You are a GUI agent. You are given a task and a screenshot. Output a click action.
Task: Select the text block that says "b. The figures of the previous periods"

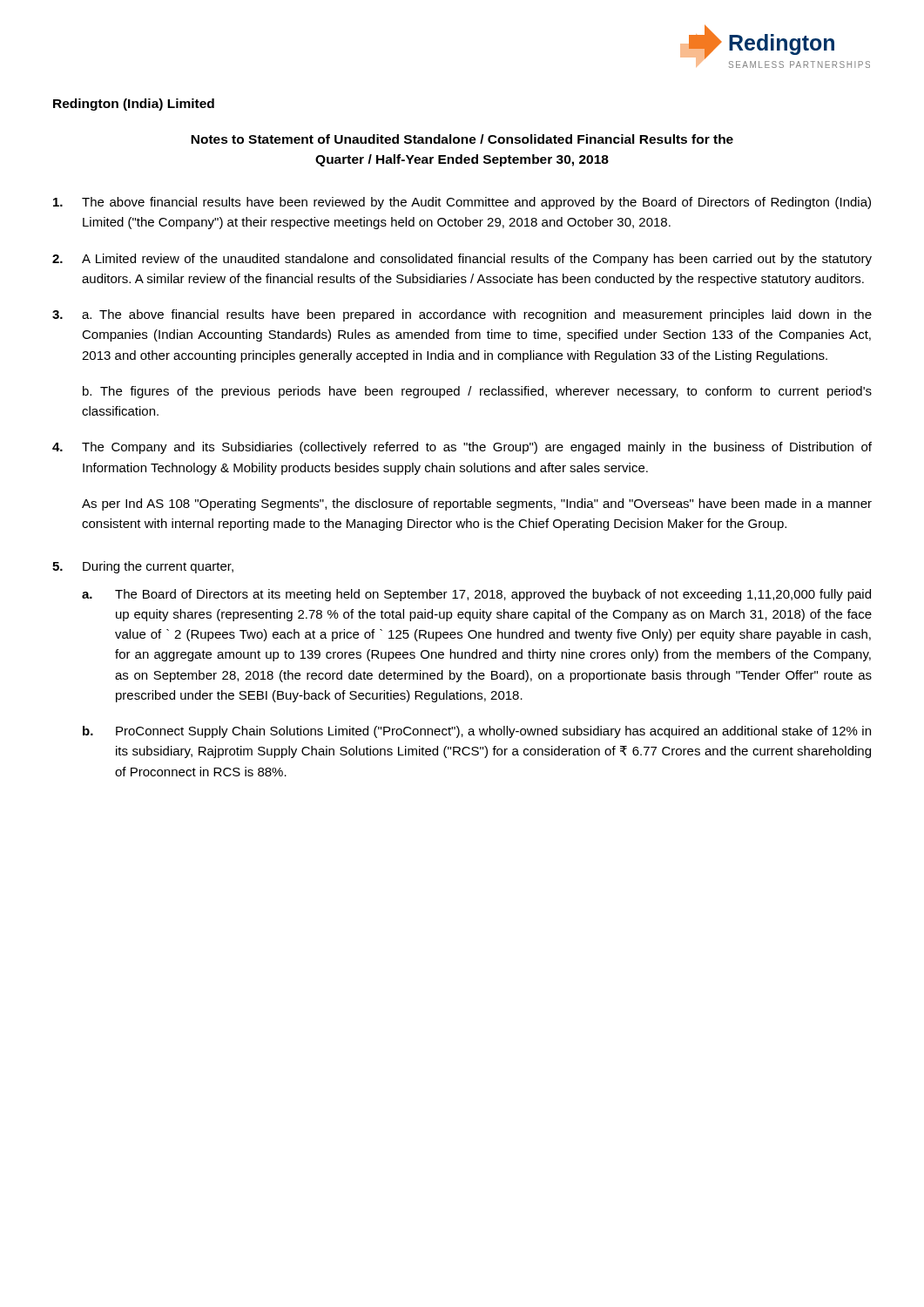pyautogui.click(x=477, y=401)
